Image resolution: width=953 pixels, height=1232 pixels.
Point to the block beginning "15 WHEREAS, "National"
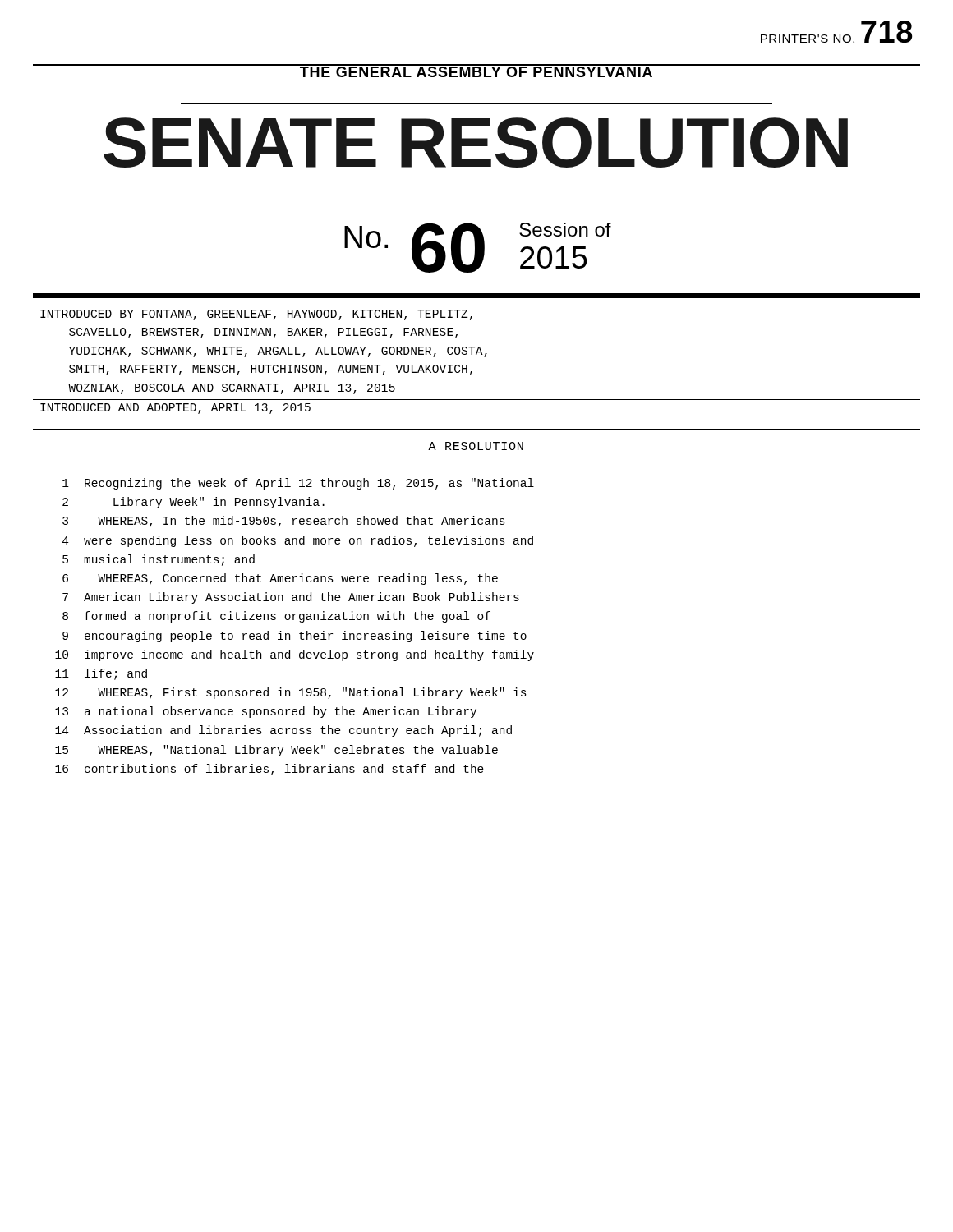pos(476,751)
